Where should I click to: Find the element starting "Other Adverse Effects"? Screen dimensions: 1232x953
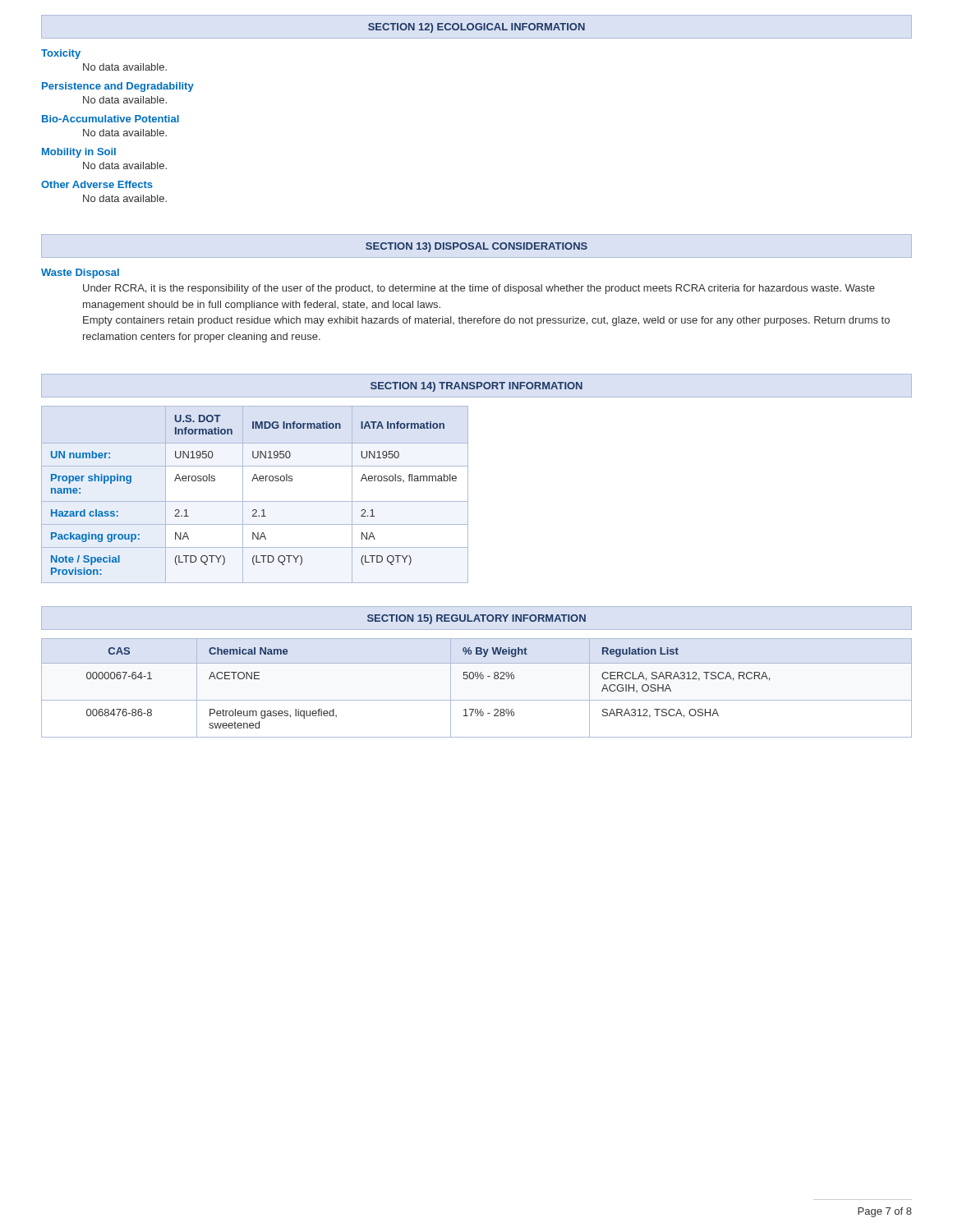tap(97, 184)
